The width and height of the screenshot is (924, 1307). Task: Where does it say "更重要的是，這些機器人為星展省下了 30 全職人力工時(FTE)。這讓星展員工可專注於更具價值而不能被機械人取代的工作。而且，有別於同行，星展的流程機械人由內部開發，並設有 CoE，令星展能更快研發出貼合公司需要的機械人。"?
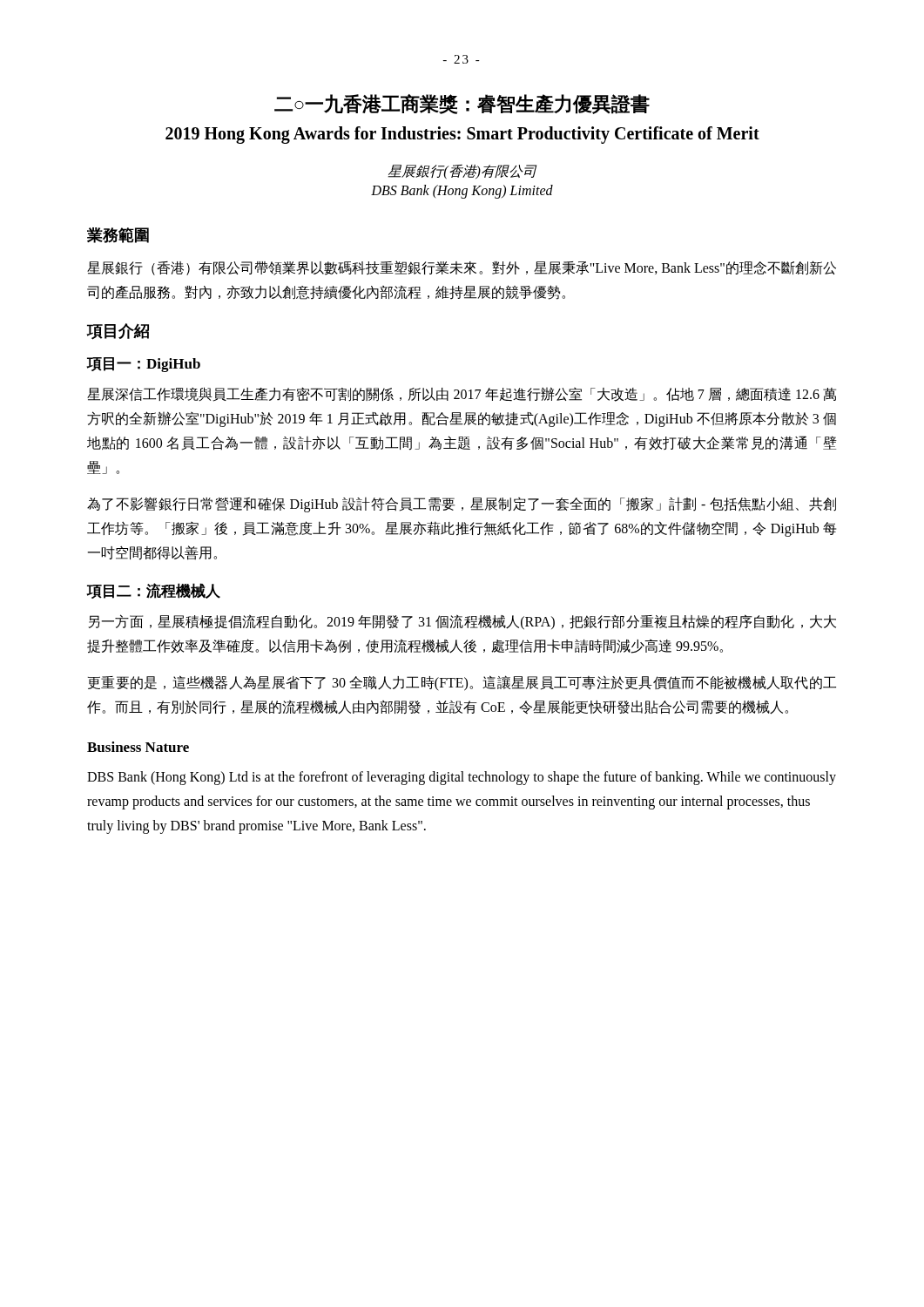coord(462,695)
